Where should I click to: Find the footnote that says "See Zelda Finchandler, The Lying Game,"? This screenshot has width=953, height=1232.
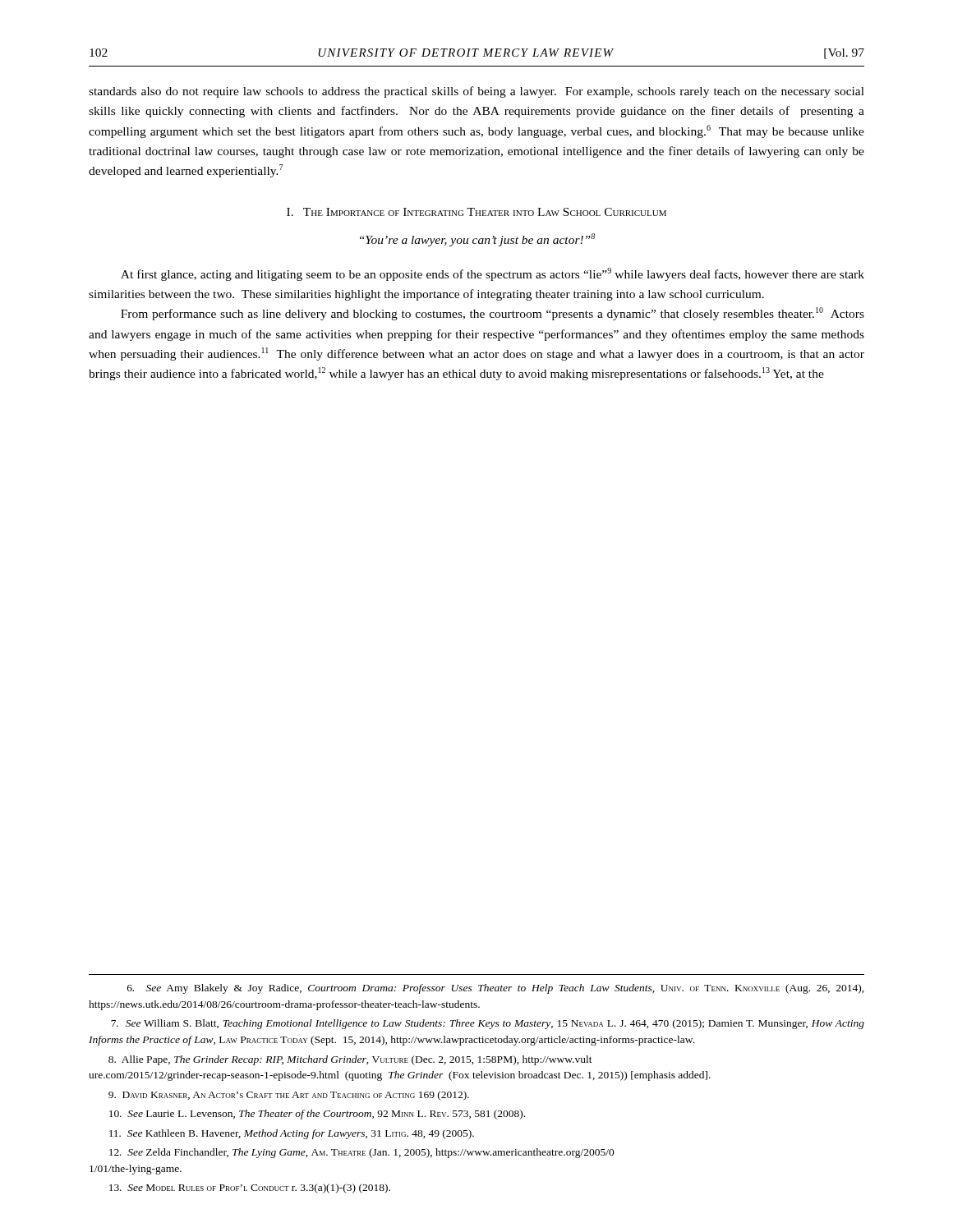pos(352,1160)
